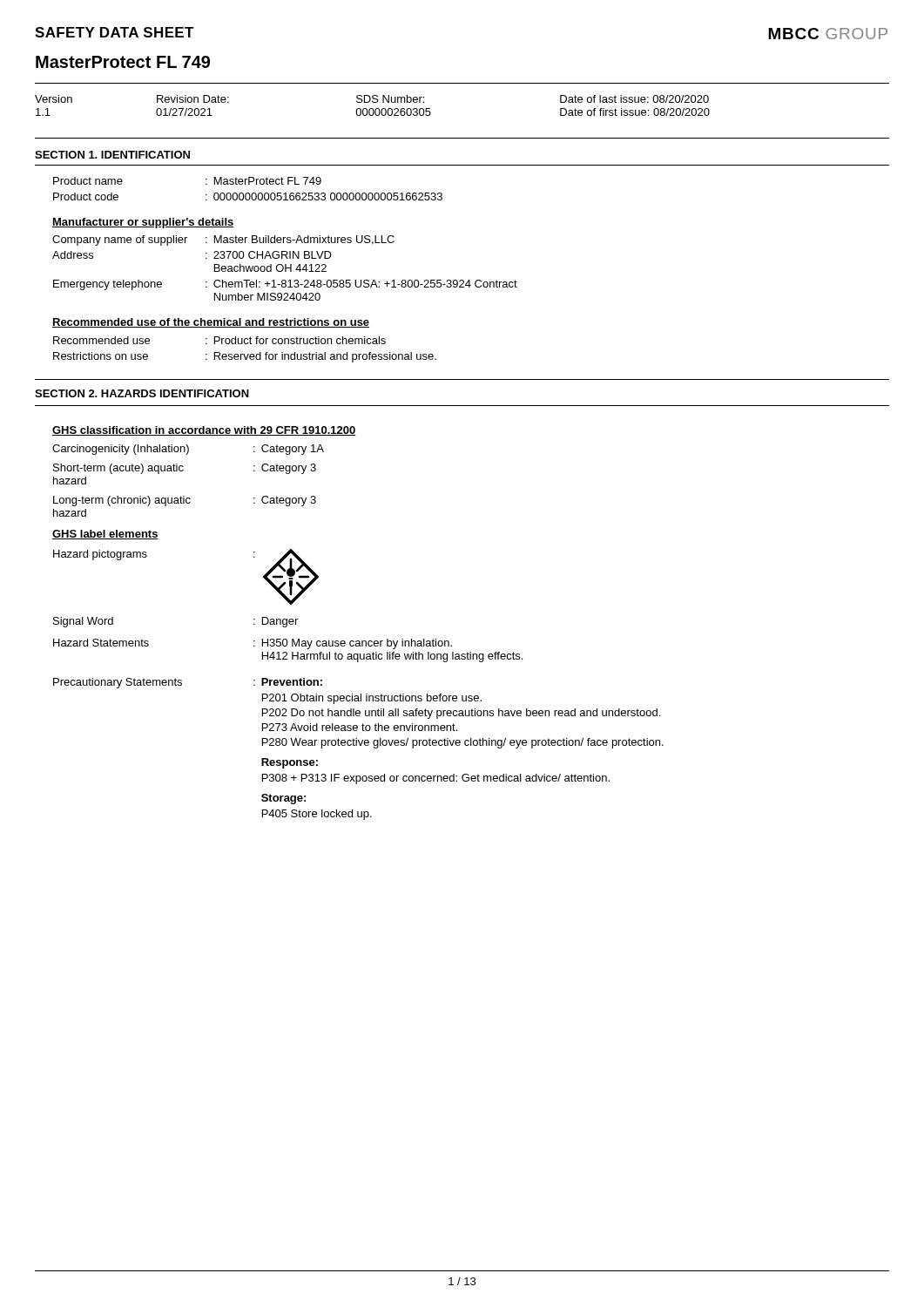This screenshot has width=924, height=1307.
Task: Locate the section header that says "SECTION 1. IDENTIFICATION"
Action: [x=113, y=155]
